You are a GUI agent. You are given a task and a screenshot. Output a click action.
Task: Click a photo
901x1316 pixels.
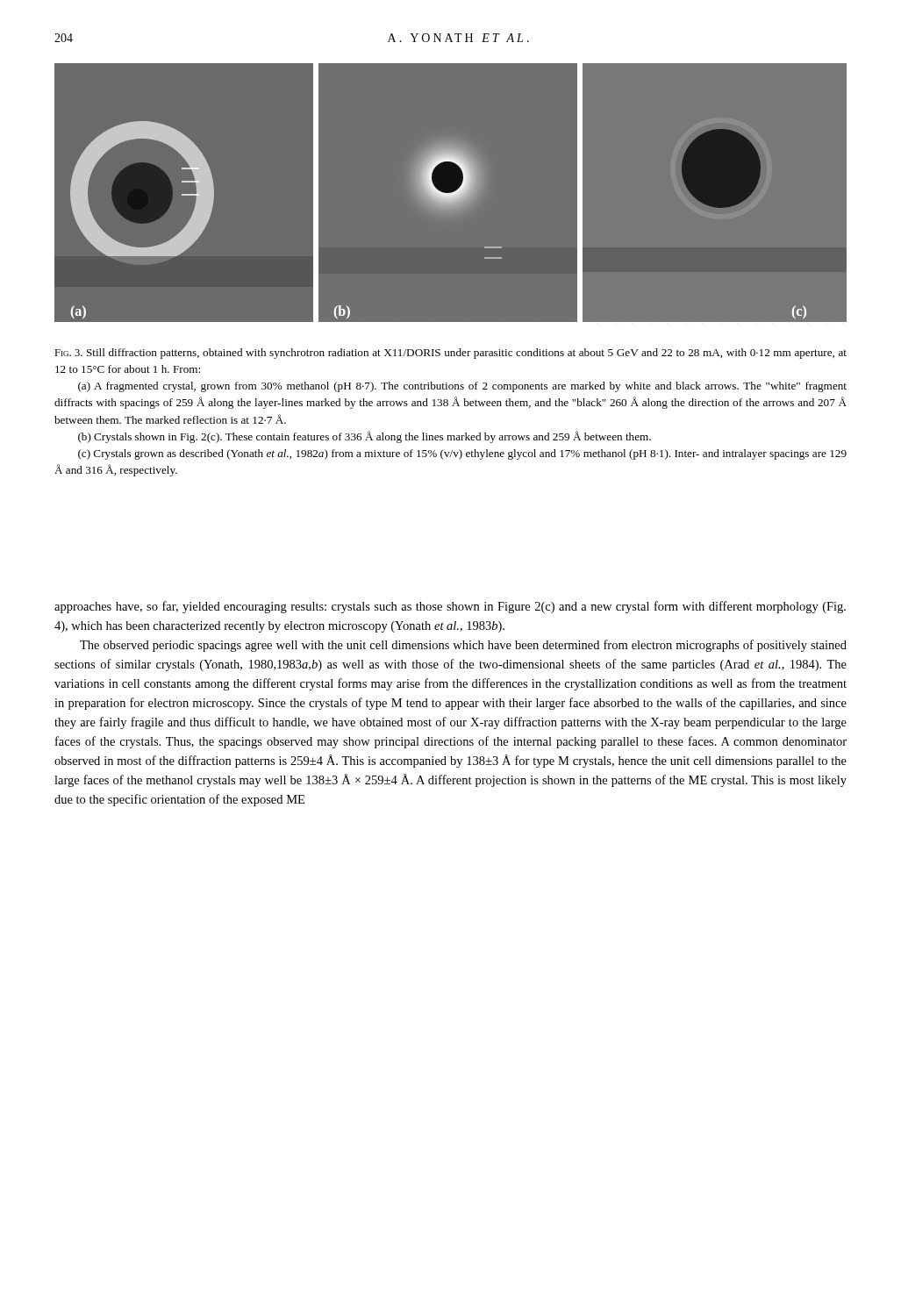click(x=450, y=199)
